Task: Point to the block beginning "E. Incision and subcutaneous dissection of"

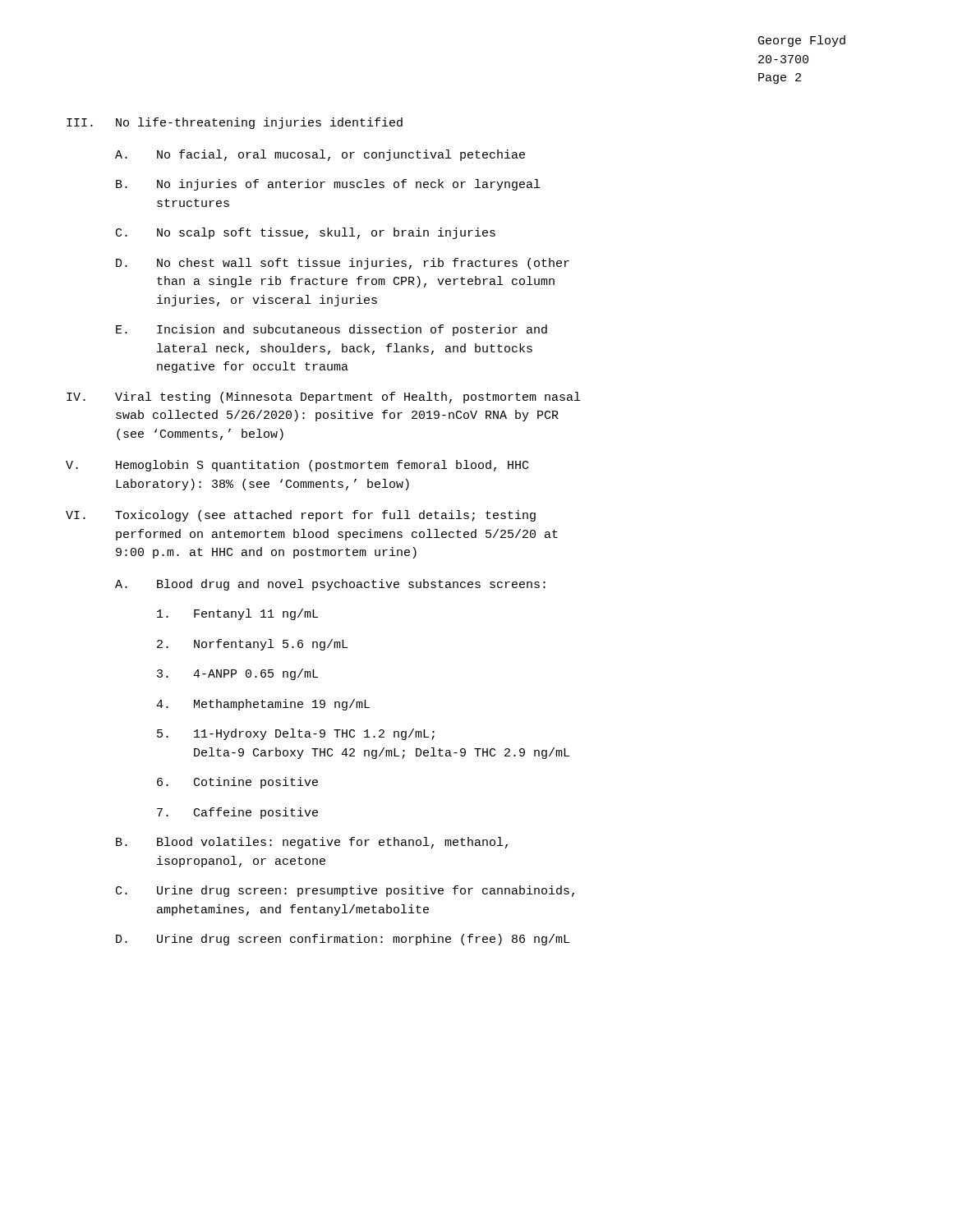Action: click(x=501, y=350)
